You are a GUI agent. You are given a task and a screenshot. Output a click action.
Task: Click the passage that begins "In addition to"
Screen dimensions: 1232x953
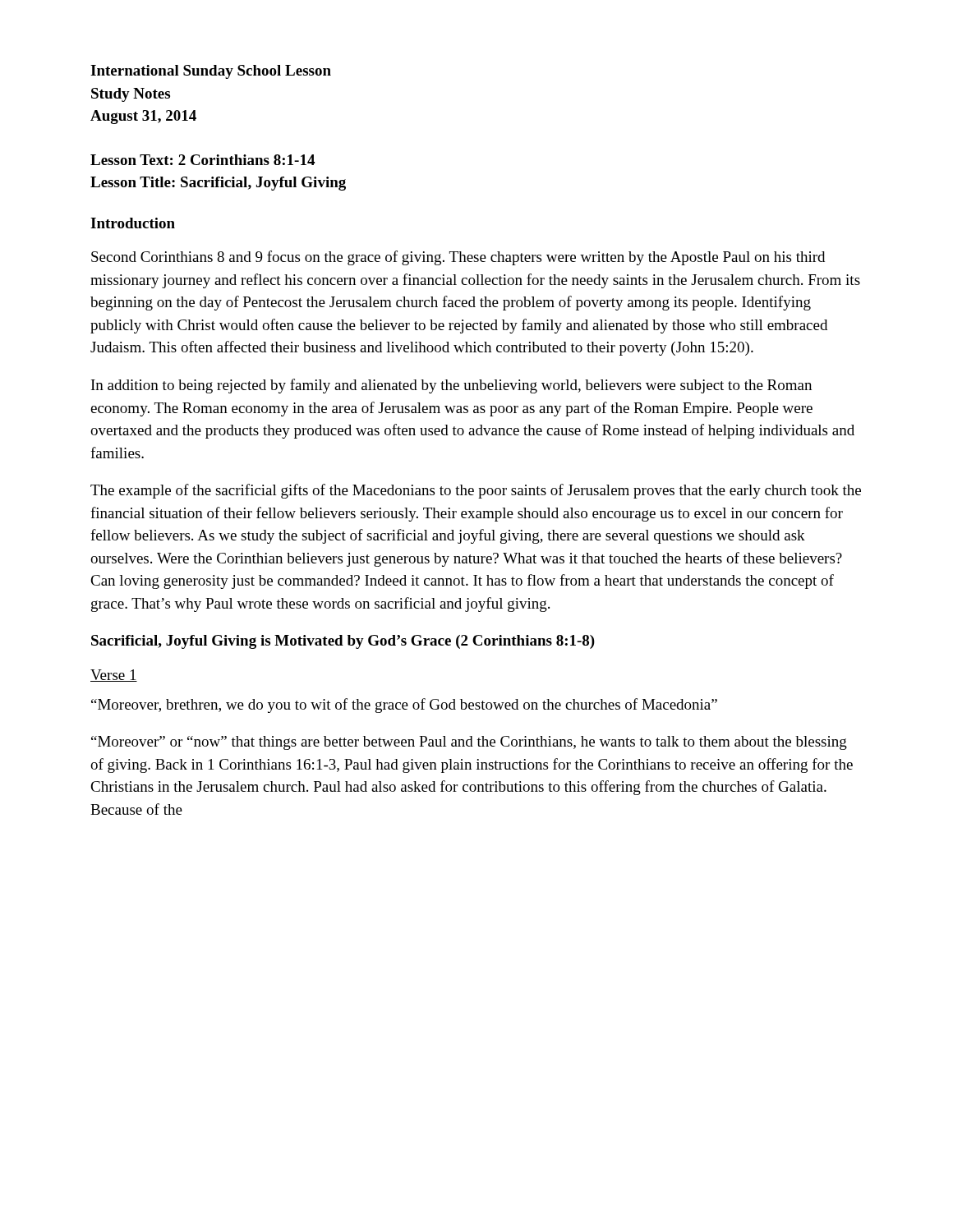[472, 419]
